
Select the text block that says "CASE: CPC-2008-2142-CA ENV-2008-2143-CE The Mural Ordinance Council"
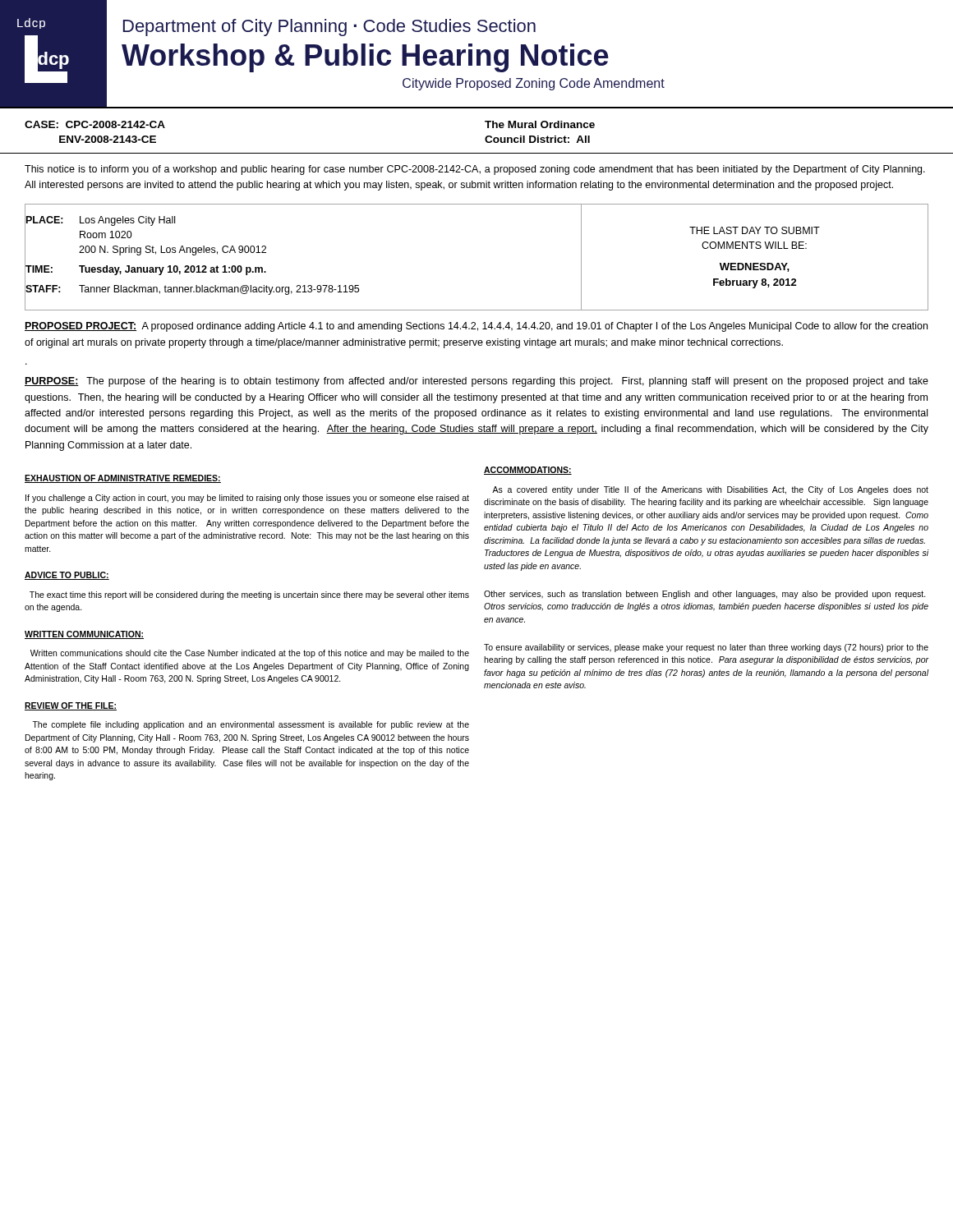point(476,131)
